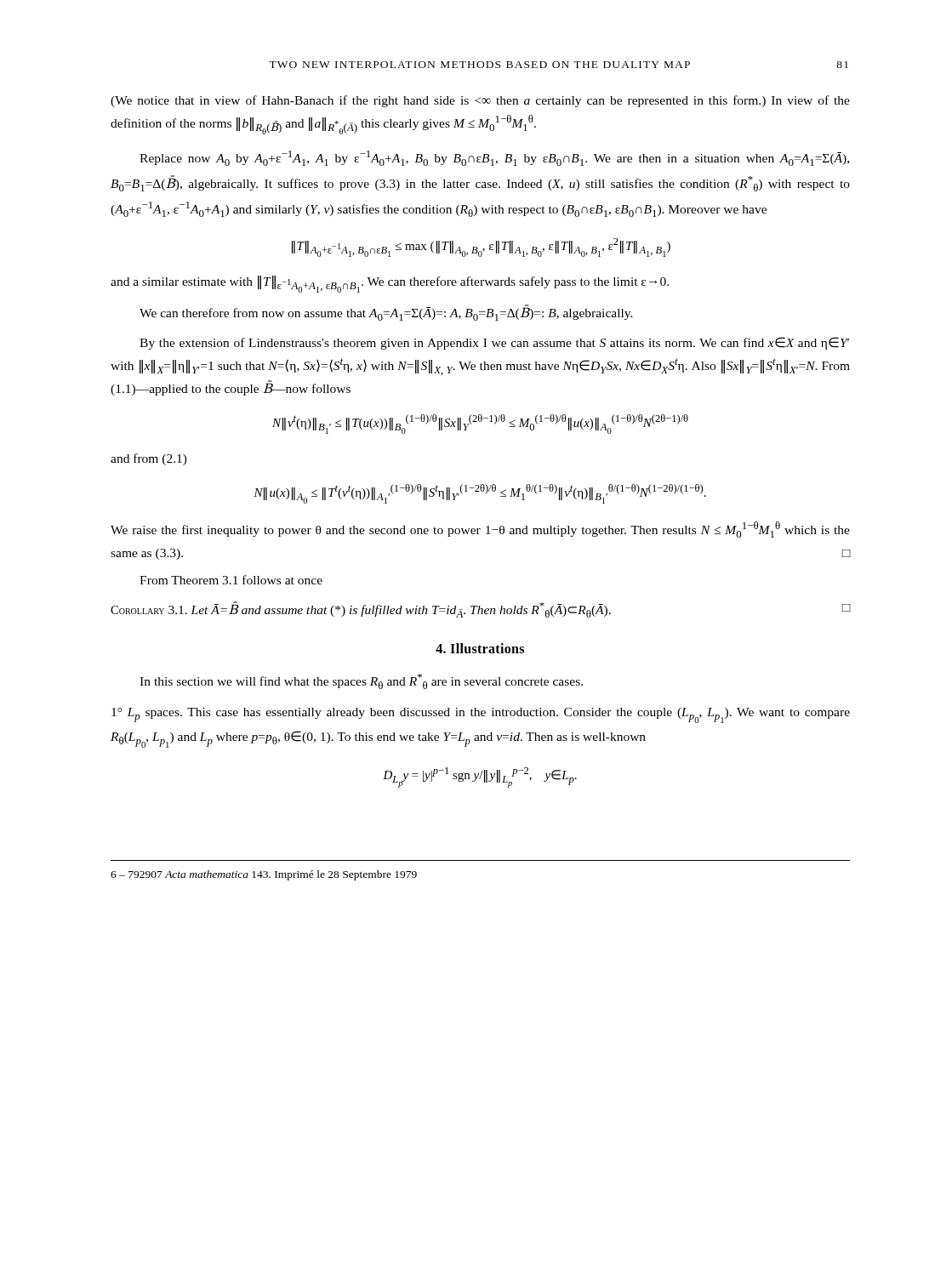Point to the block beginning "6 – 792907 Acta mathematica"

(264, 874)
